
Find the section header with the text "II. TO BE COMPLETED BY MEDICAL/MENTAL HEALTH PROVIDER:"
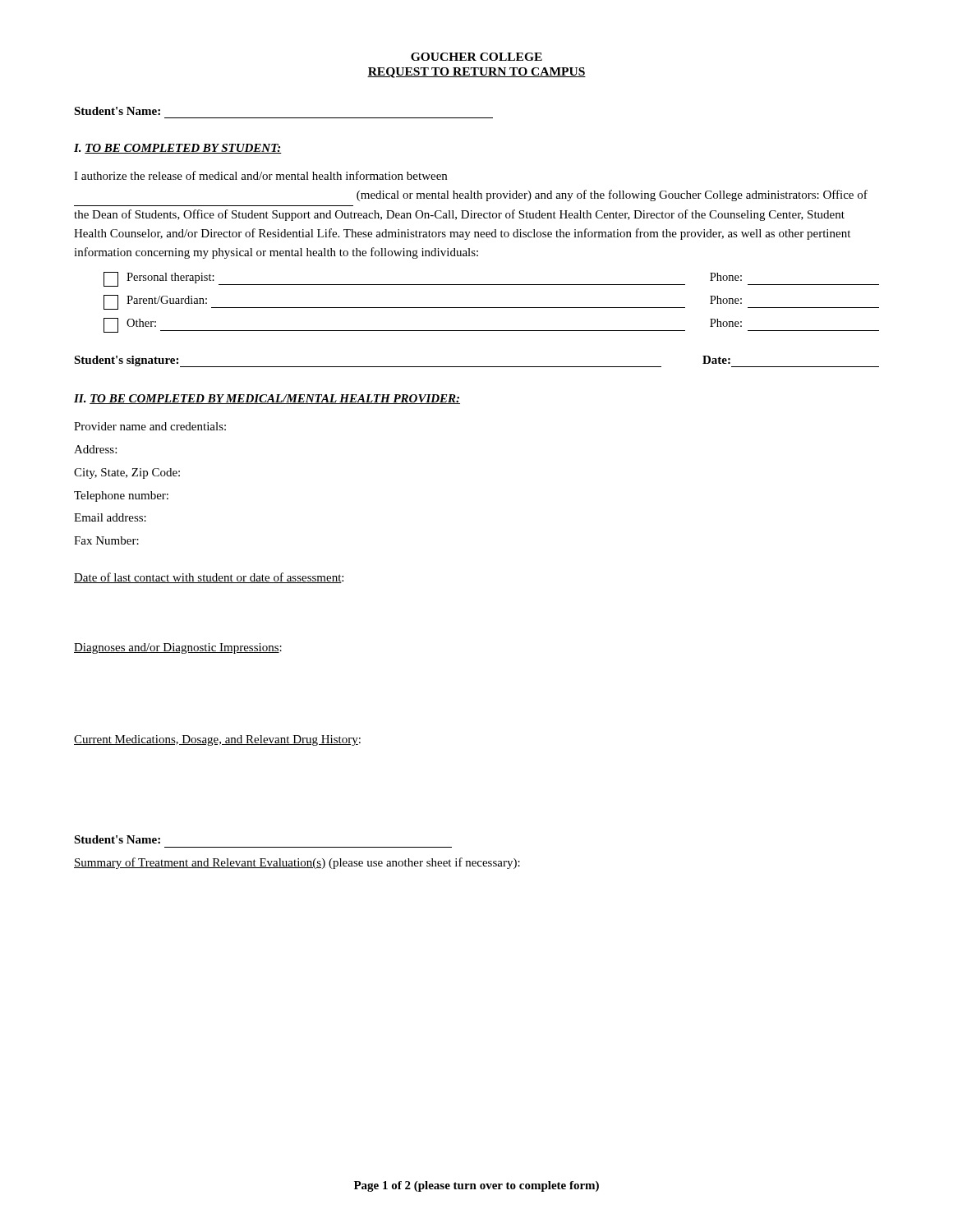[x=267, y=399]
